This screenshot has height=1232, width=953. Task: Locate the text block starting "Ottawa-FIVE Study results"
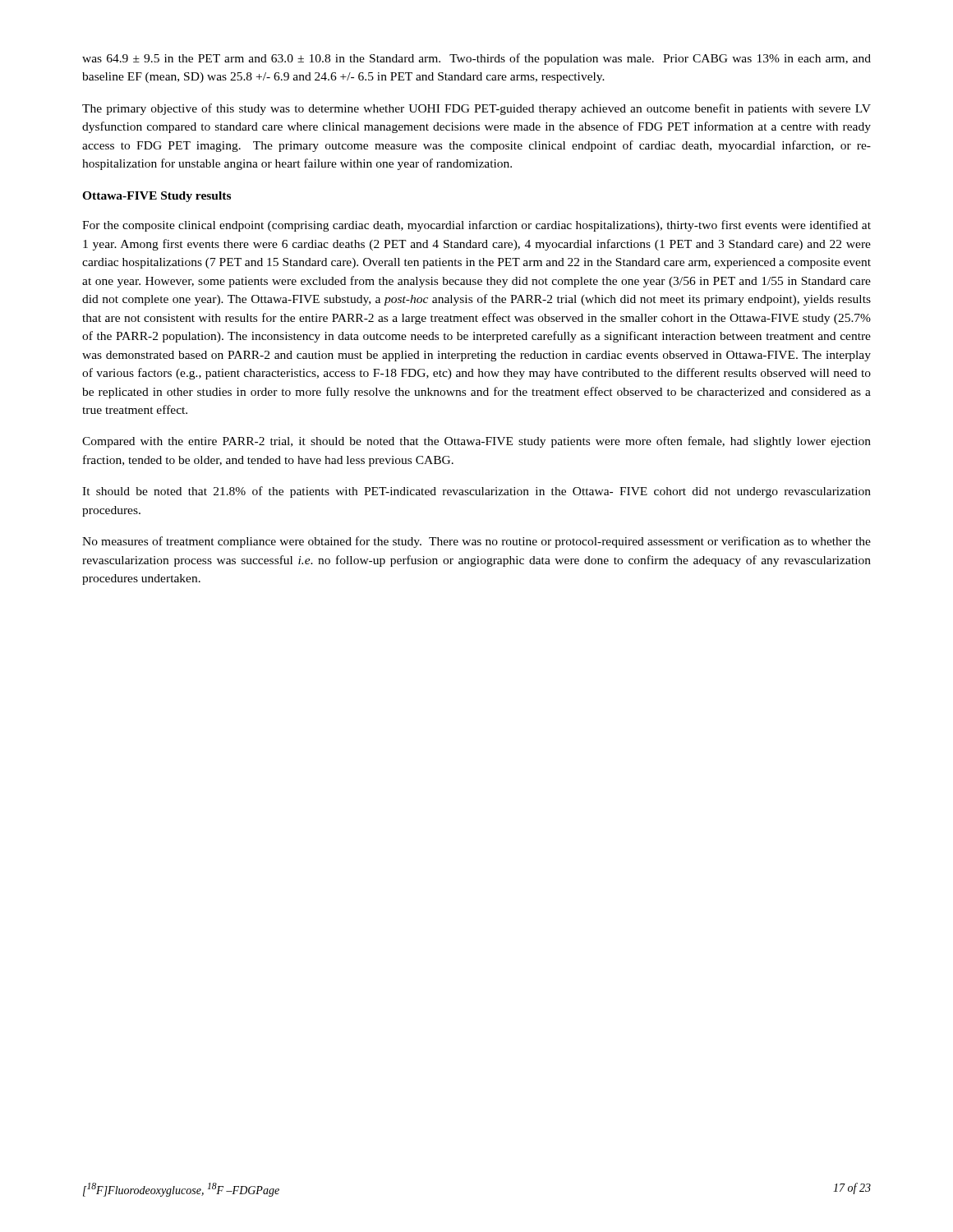pyautogui.click(x=157, y=195)
